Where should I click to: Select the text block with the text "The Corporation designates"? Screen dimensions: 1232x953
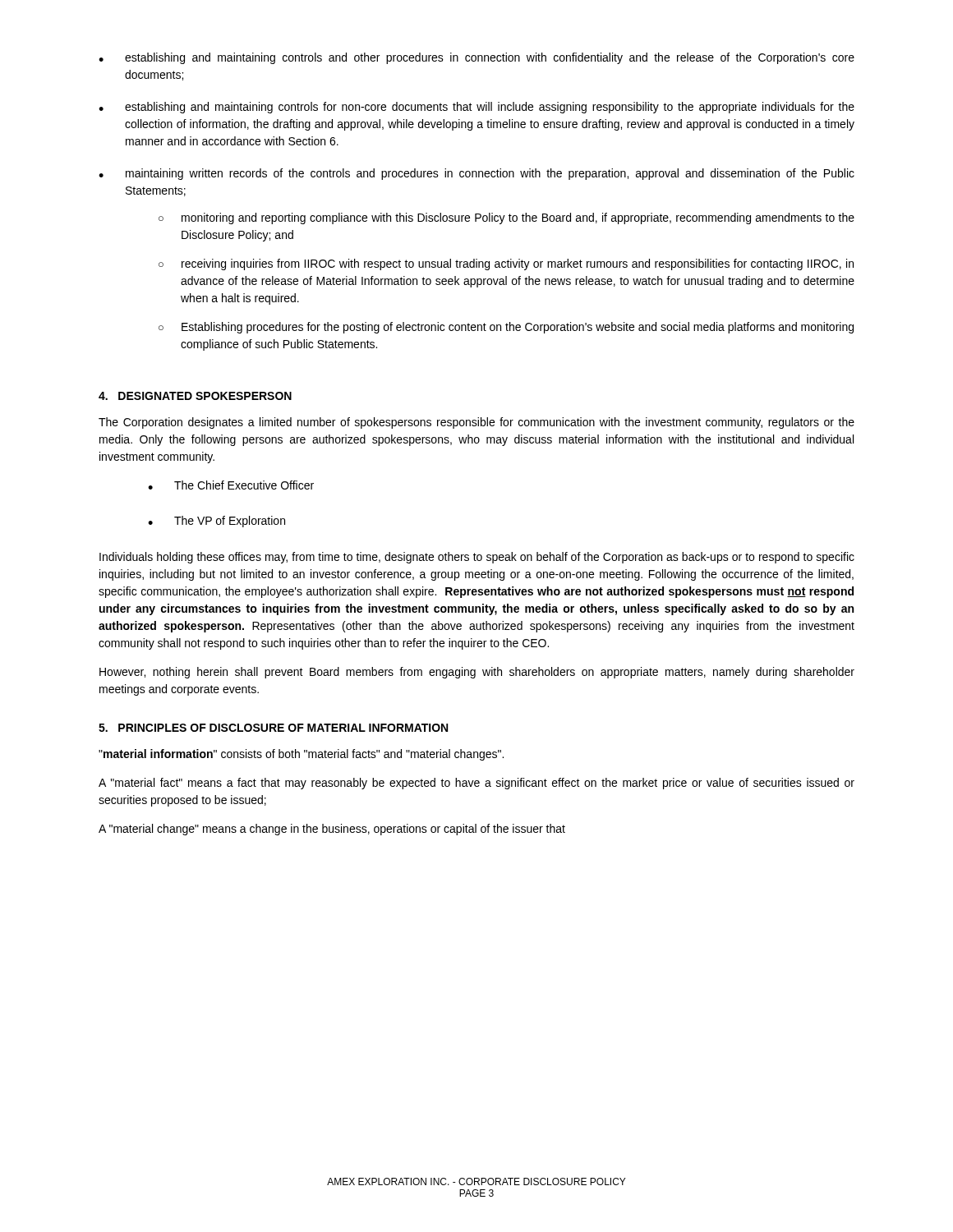coord(476,439)
